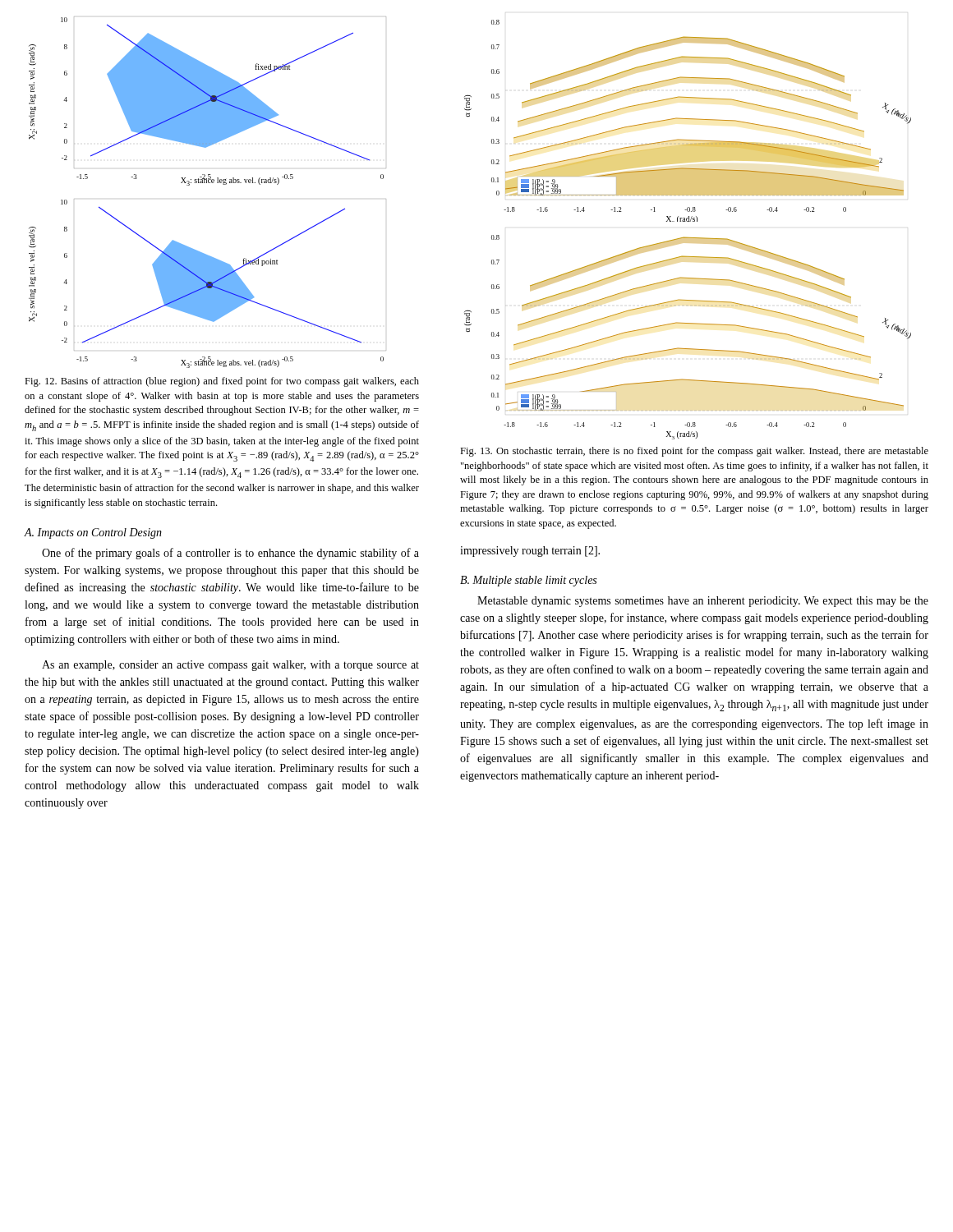This screenshot has width=953, height=1232.
Task: Locate the text "A. Impacts on Control Design"
Action: point(93,533)
